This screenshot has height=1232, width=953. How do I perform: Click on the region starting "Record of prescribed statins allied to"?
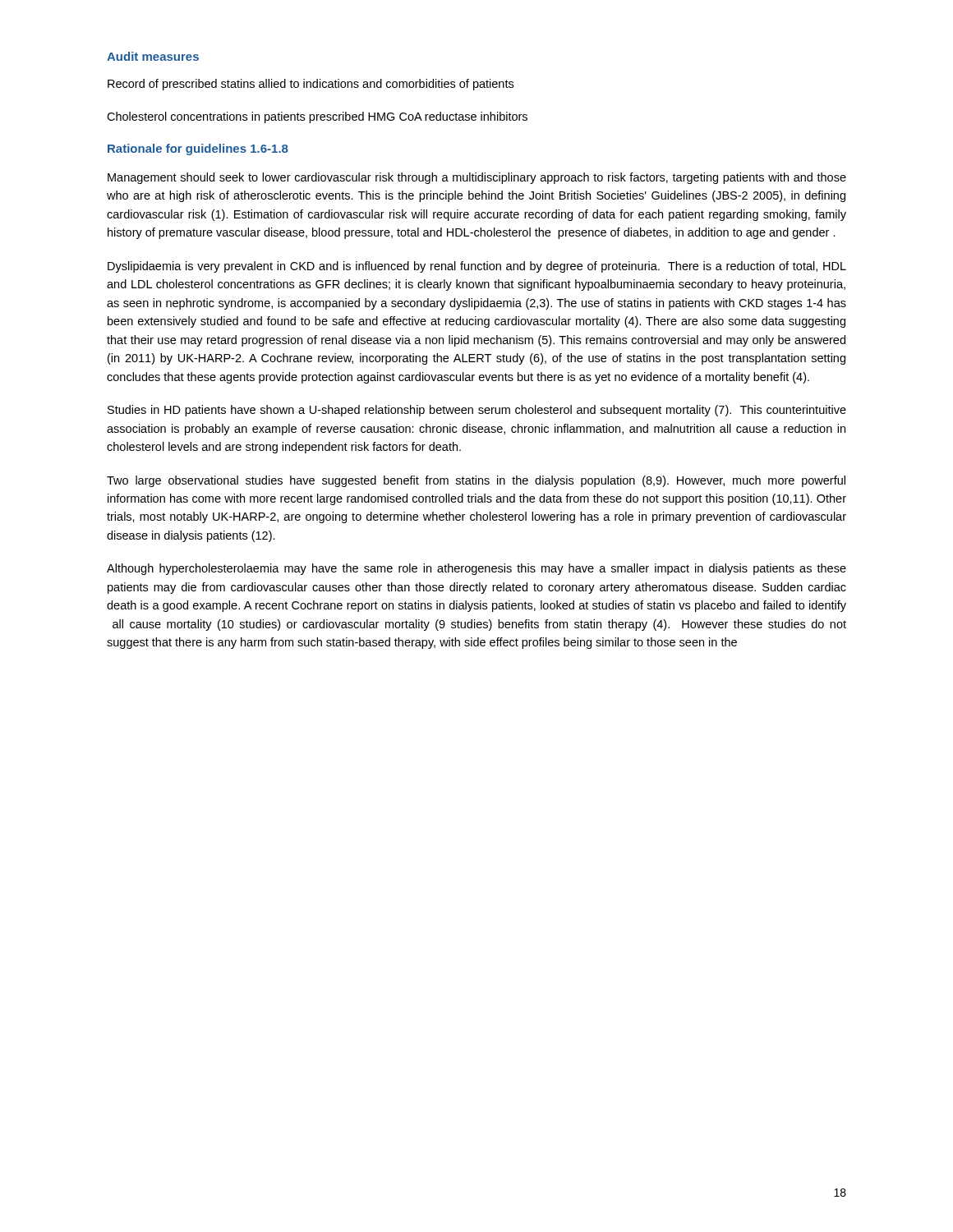coord(310,84)
